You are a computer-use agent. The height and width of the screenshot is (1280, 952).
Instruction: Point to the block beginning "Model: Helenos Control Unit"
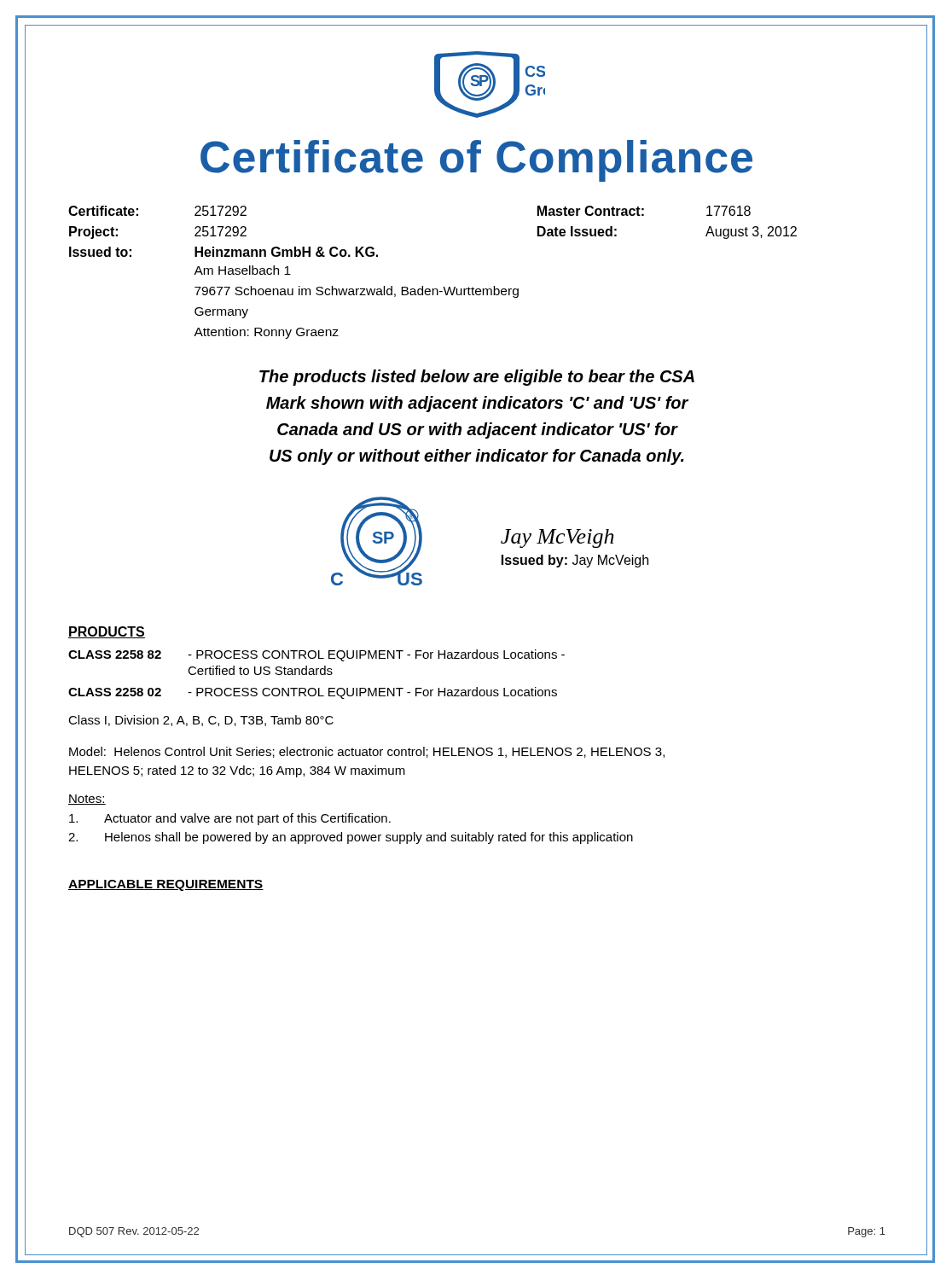[x=367, y=761]
